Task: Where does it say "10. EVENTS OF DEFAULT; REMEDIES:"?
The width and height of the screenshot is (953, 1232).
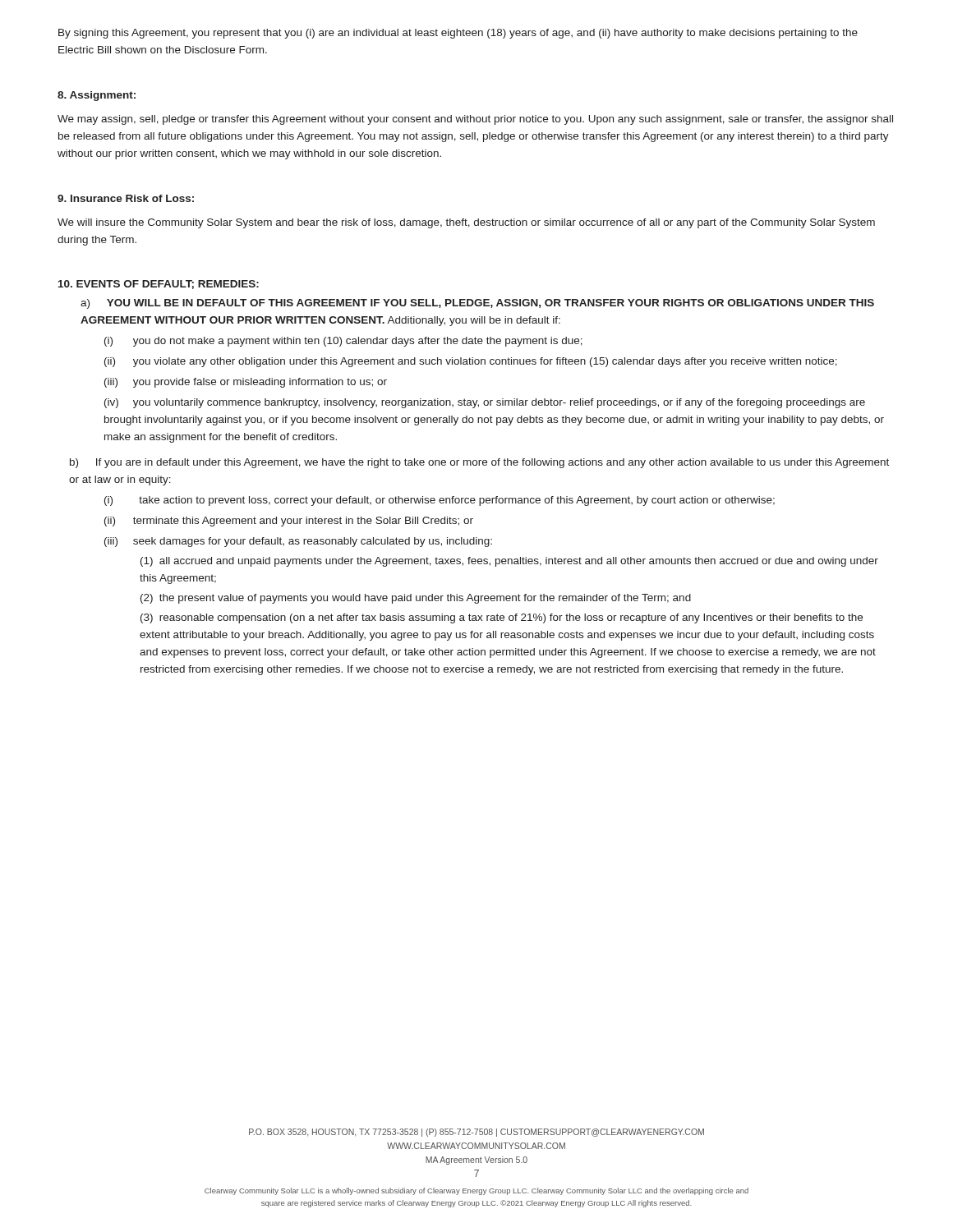Action: [x=158, y=284]
